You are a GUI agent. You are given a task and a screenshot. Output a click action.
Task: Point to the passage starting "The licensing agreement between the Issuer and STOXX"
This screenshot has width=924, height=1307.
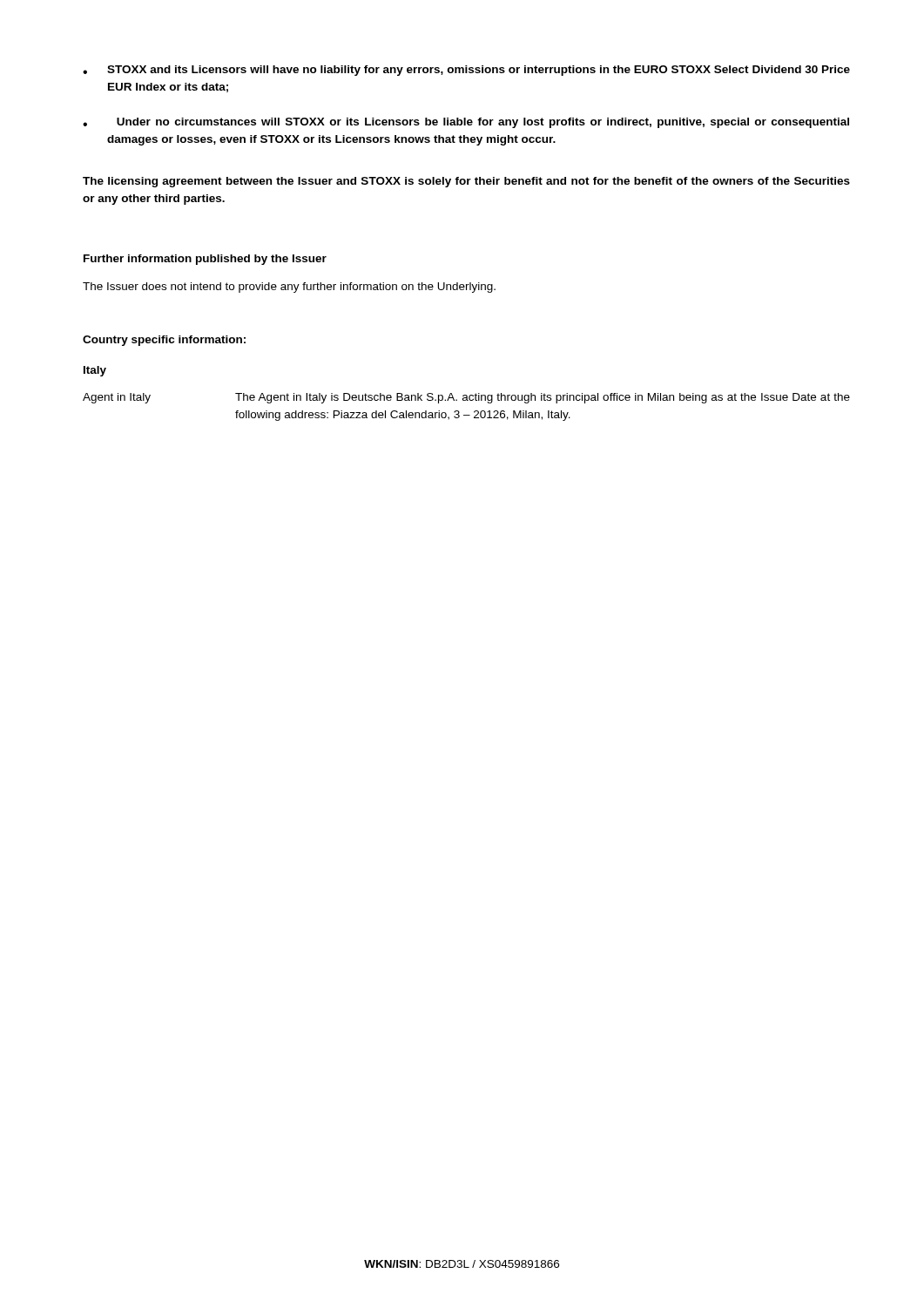[466, 189]
